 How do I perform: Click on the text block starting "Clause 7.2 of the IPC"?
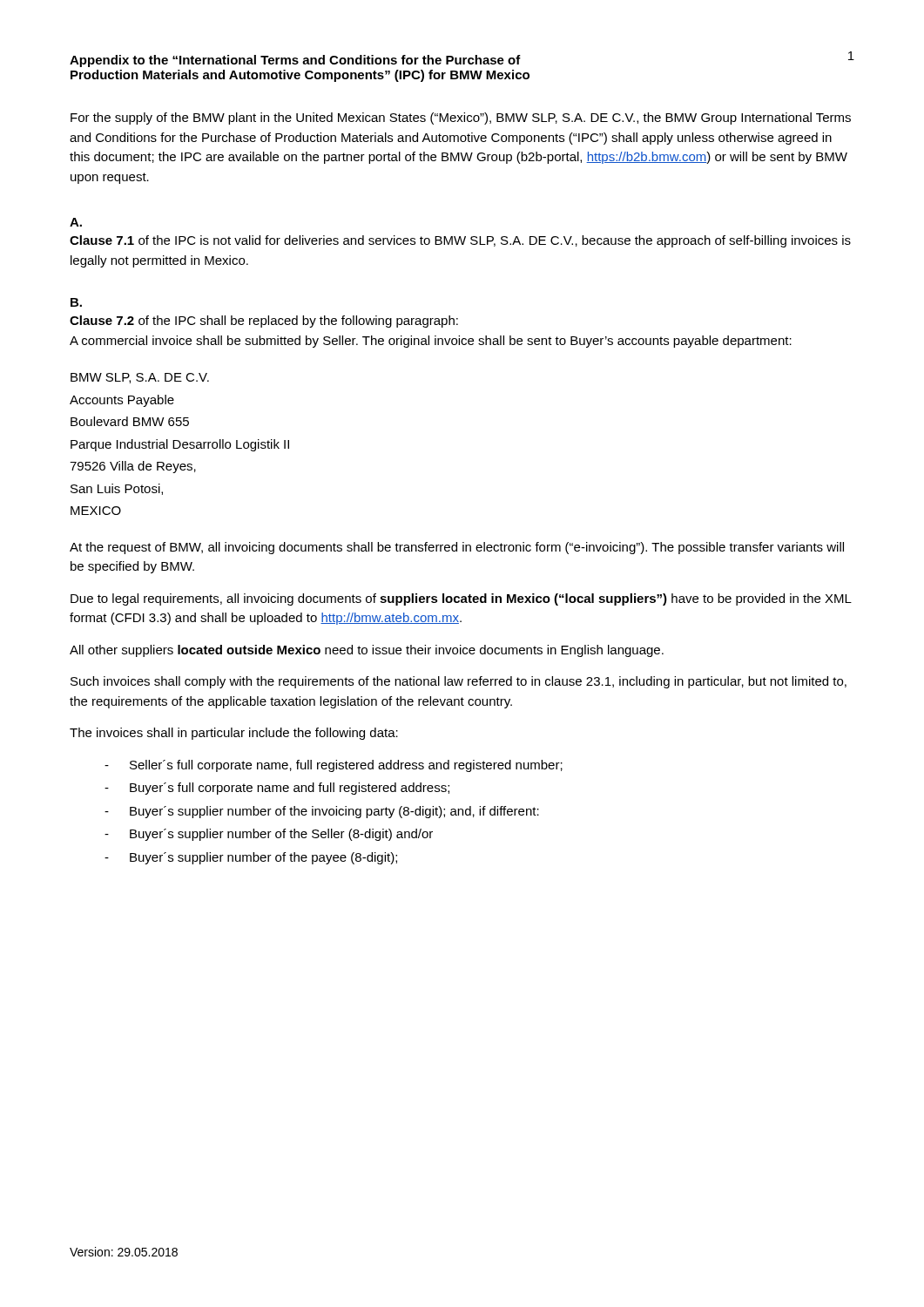[x=431, y=330]
